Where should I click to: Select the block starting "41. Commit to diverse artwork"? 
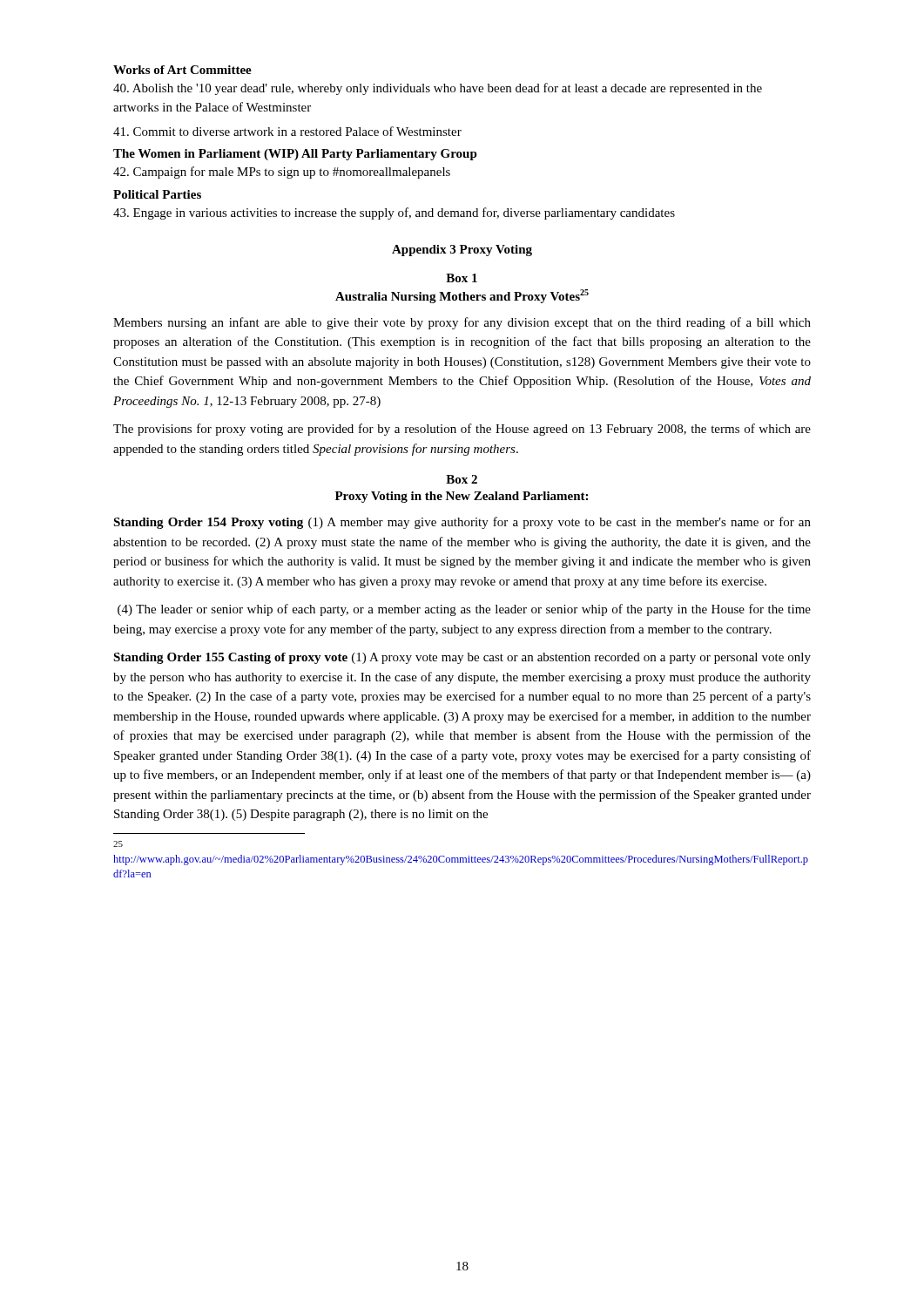(x=287, y=131)
